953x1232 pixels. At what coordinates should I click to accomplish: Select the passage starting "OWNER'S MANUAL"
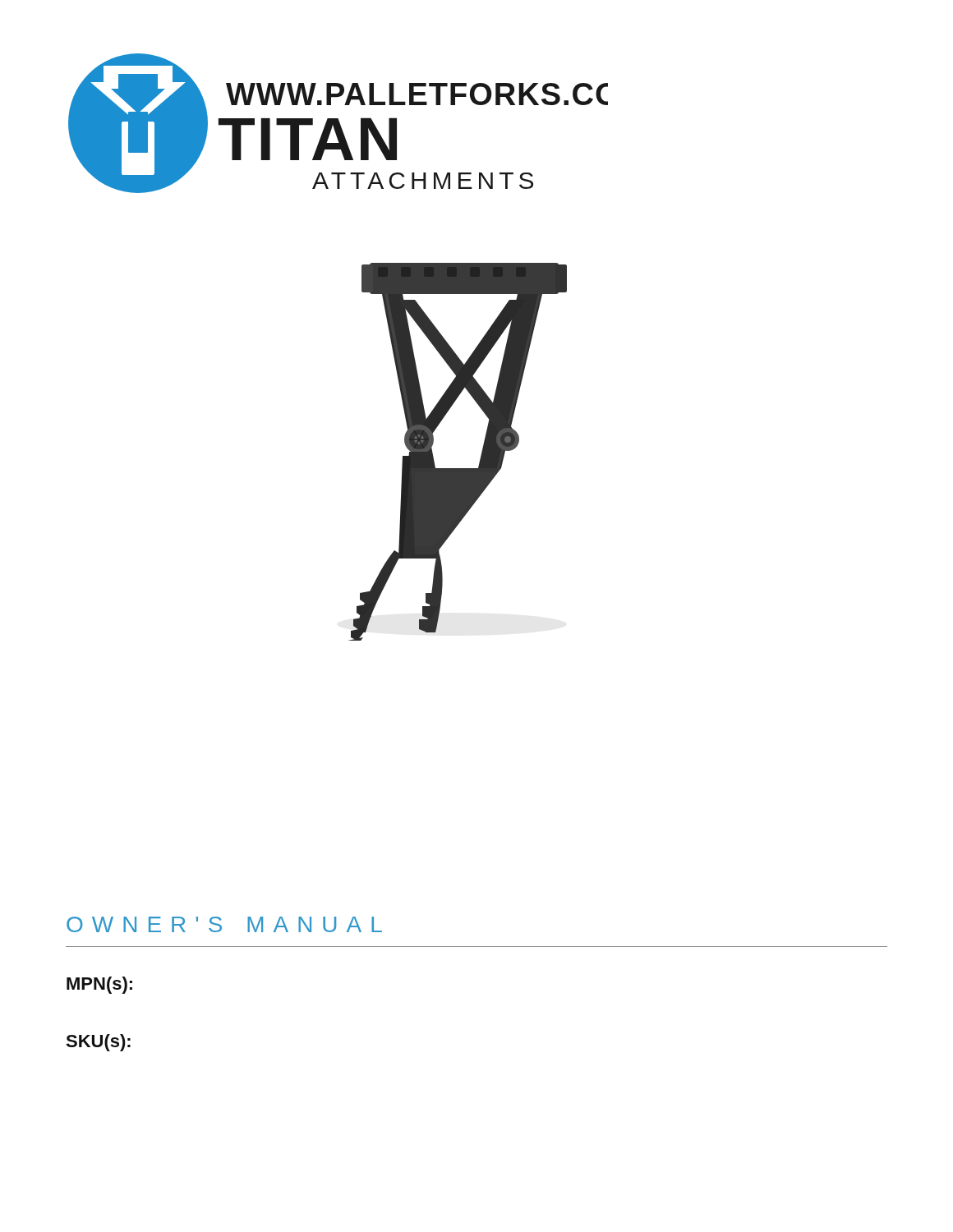224,924
